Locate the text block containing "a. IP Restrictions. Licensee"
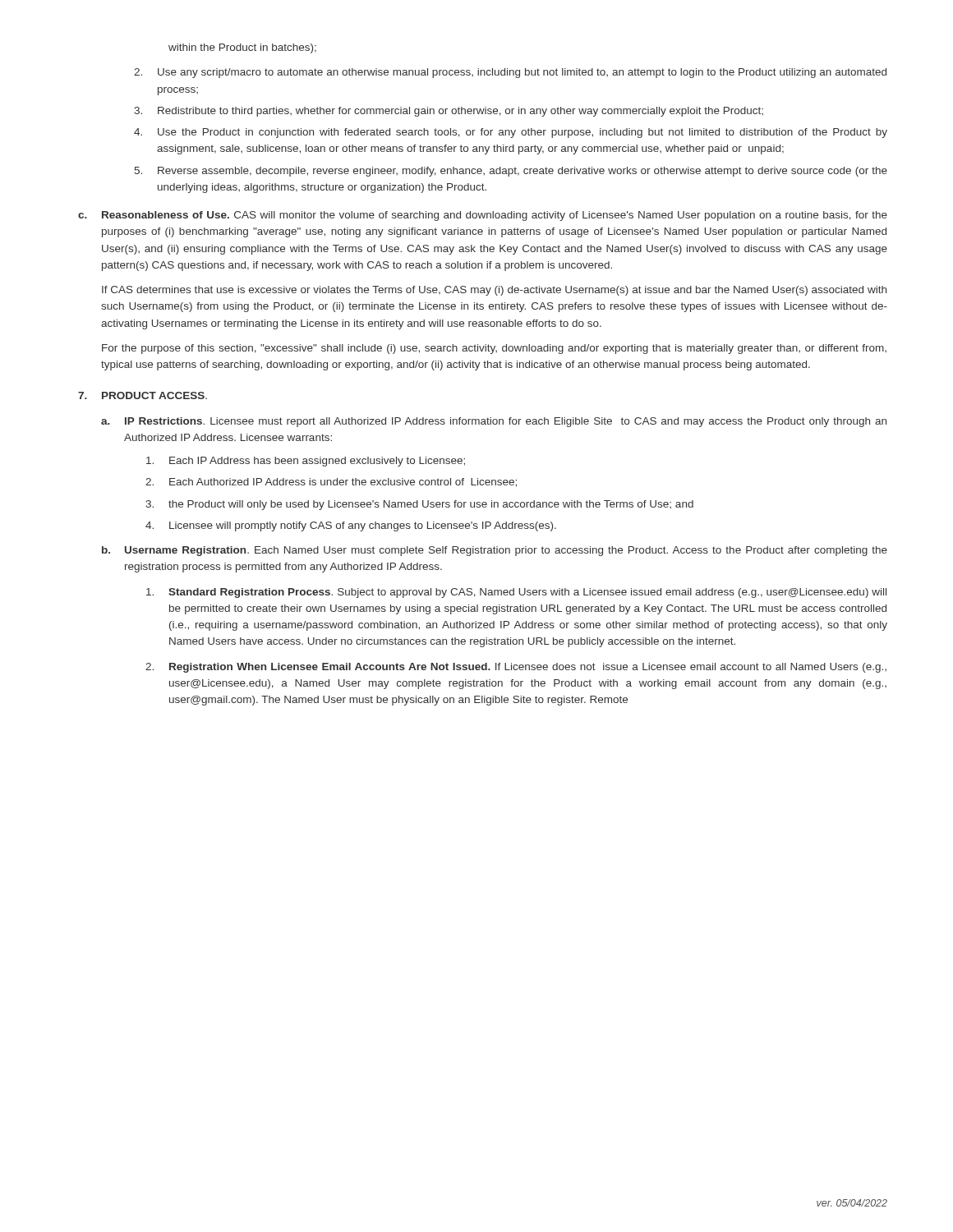Image resolution: width=953 pixels, height=1232 pixels. click(494, 429)
